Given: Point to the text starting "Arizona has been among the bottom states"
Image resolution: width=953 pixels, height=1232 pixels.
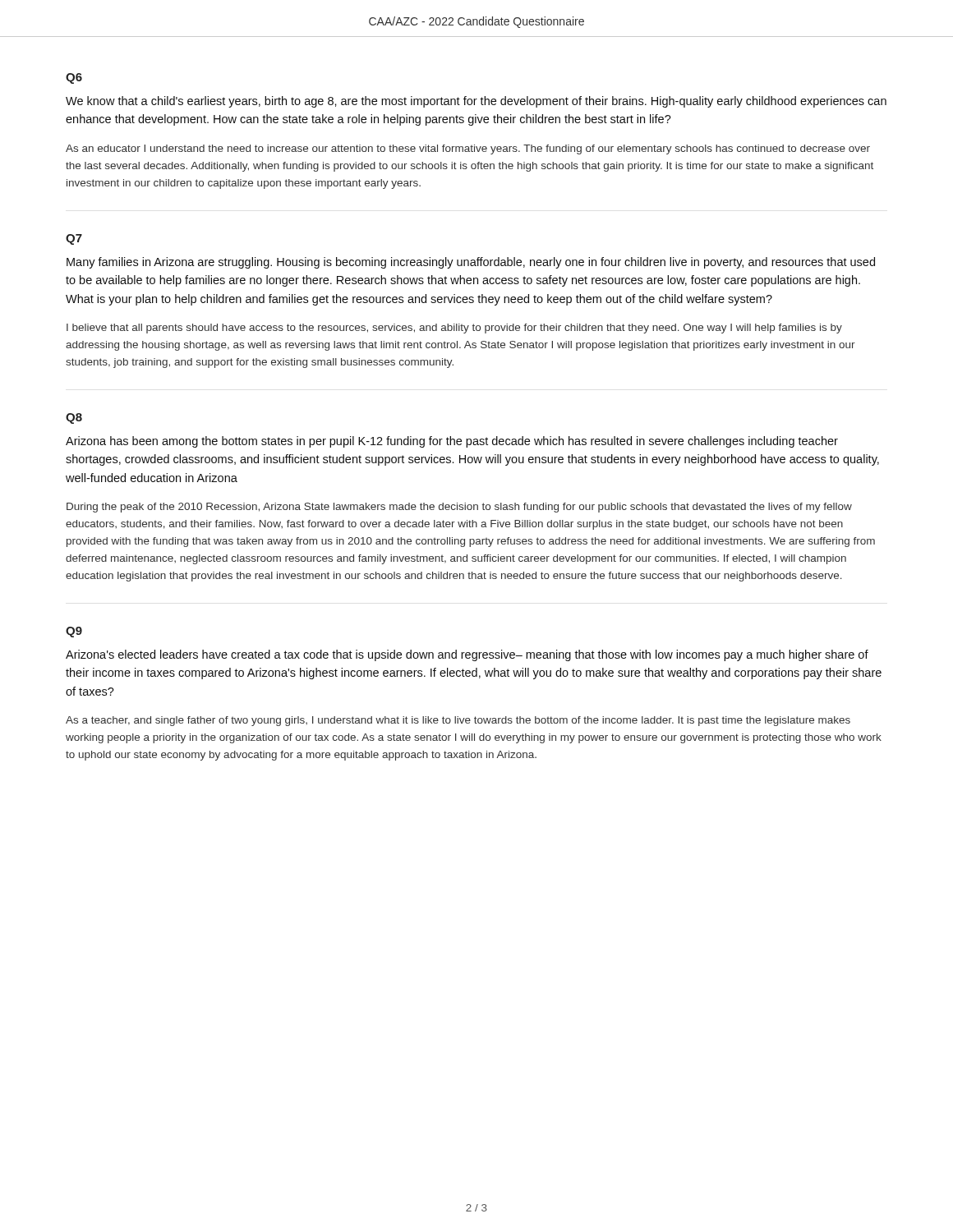Looking at the screenshot, I should click(x=473, y=459).
